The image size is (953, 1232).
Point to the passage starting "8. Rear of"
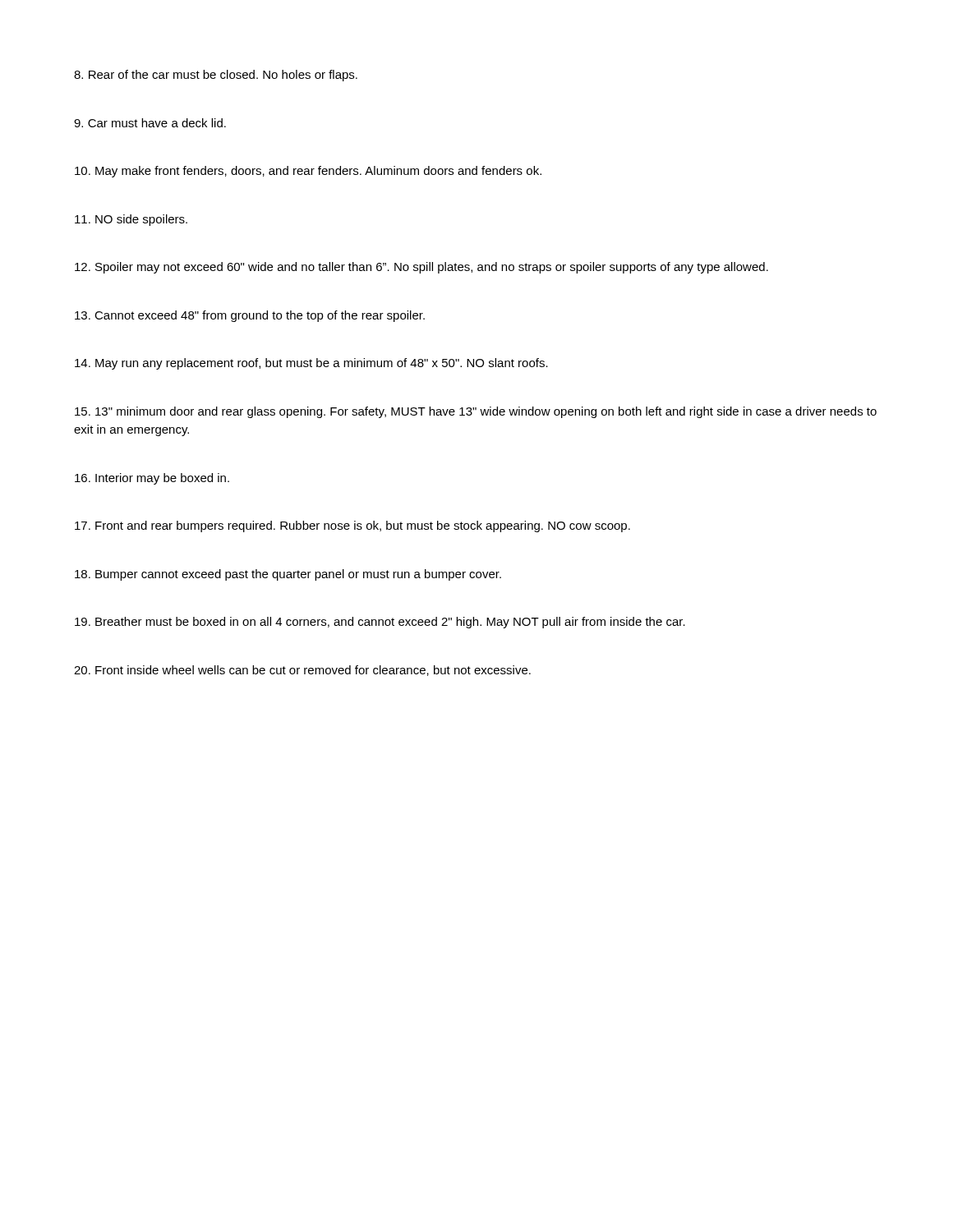(216, 74)
